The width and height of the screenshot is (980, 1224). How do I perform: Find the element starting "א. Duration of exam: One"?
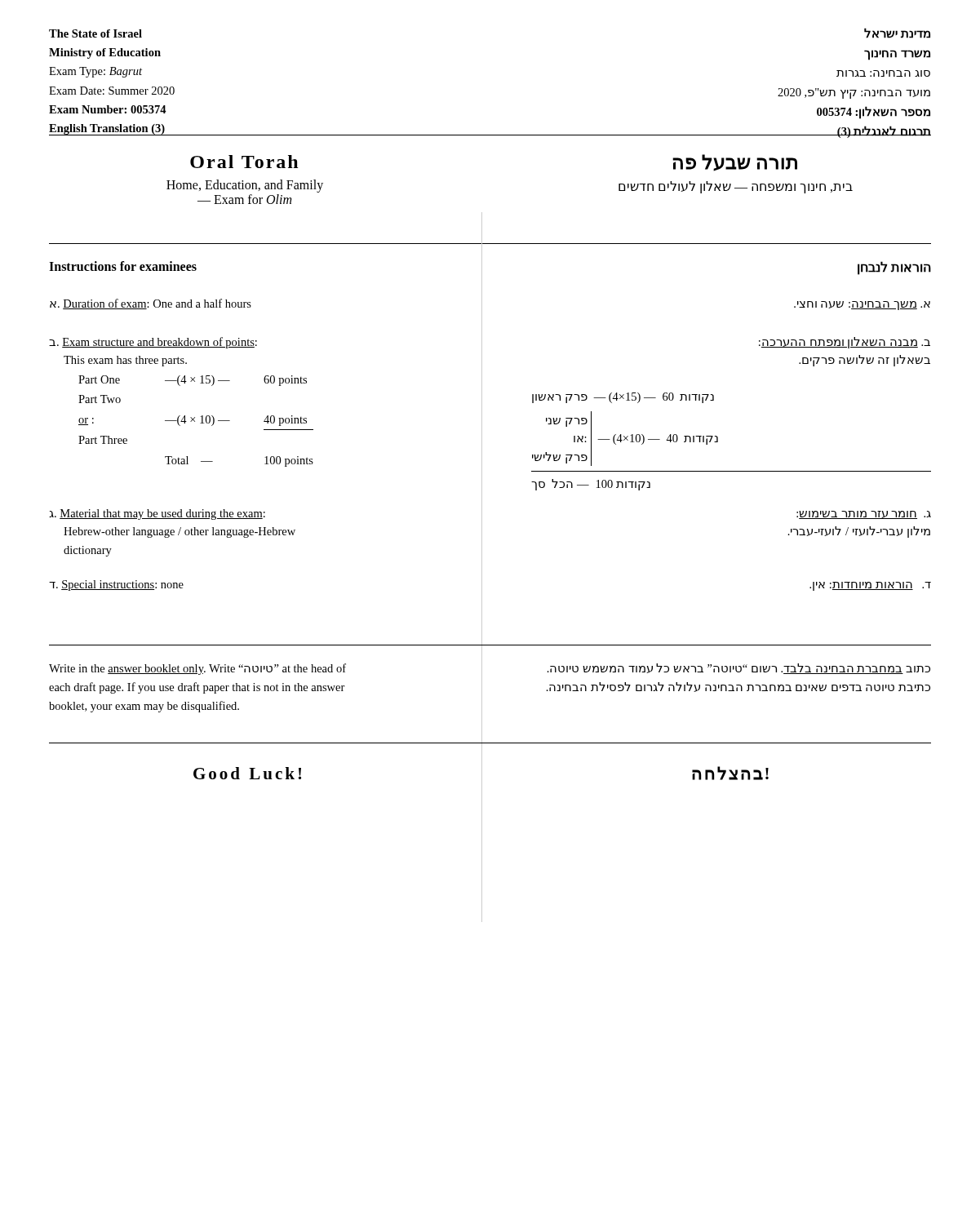(150, 304)
